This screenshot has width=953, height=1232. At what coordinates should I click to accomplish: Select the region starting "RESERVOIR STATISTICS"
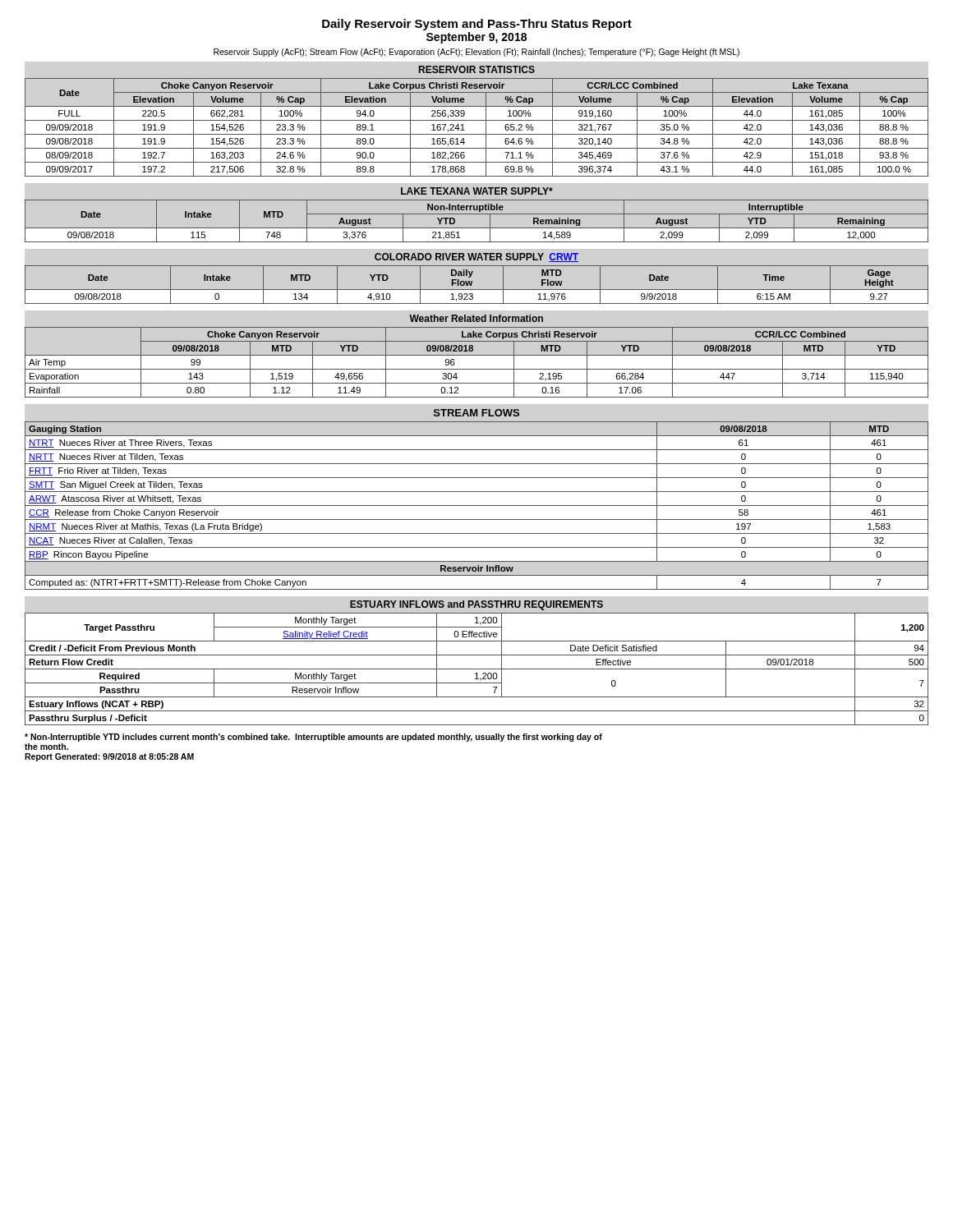[476, 70]
